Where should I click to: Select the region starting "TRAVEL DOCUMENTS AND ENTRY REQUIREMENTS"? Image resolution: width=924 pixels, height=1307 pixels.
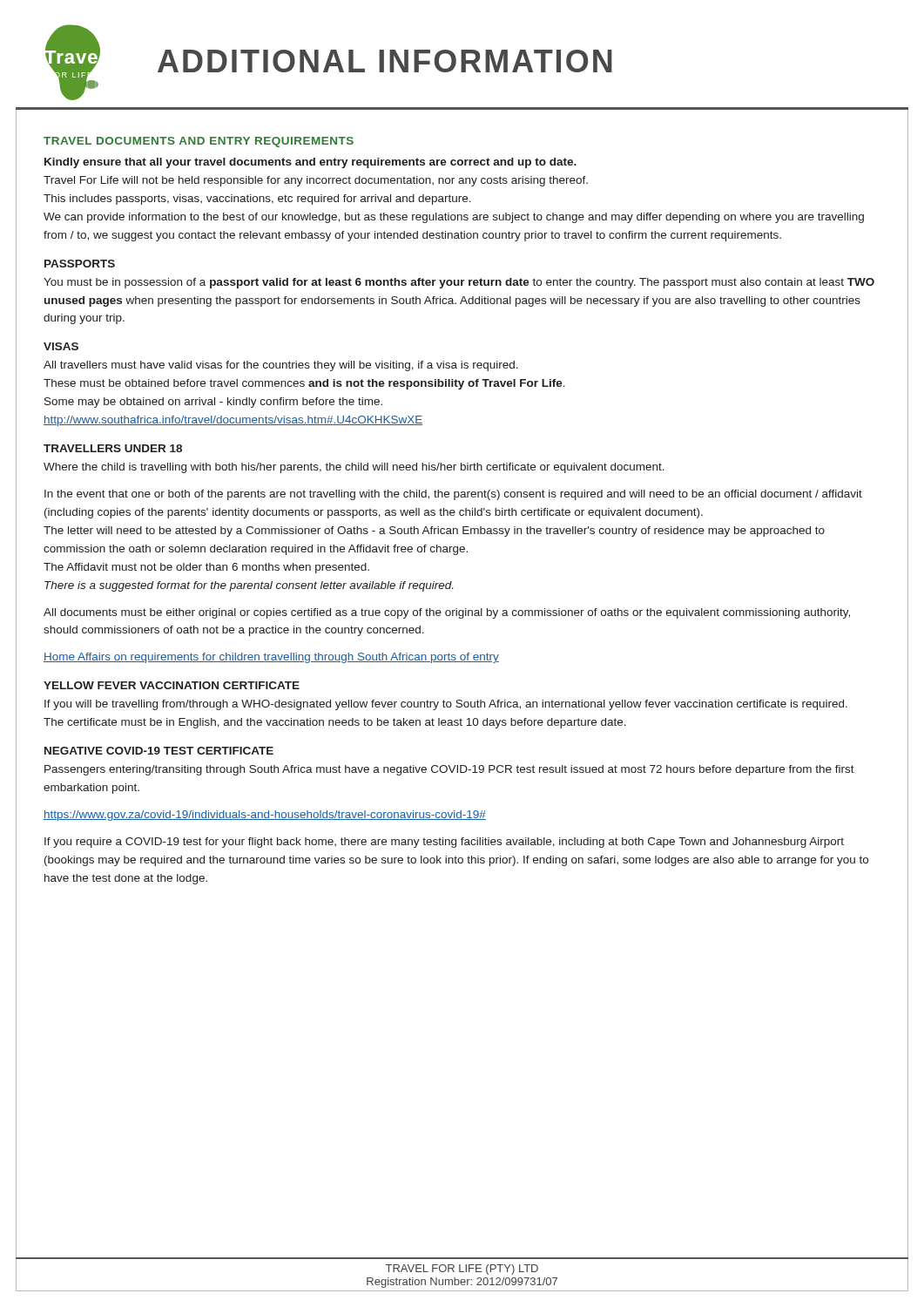click(199, 141)
